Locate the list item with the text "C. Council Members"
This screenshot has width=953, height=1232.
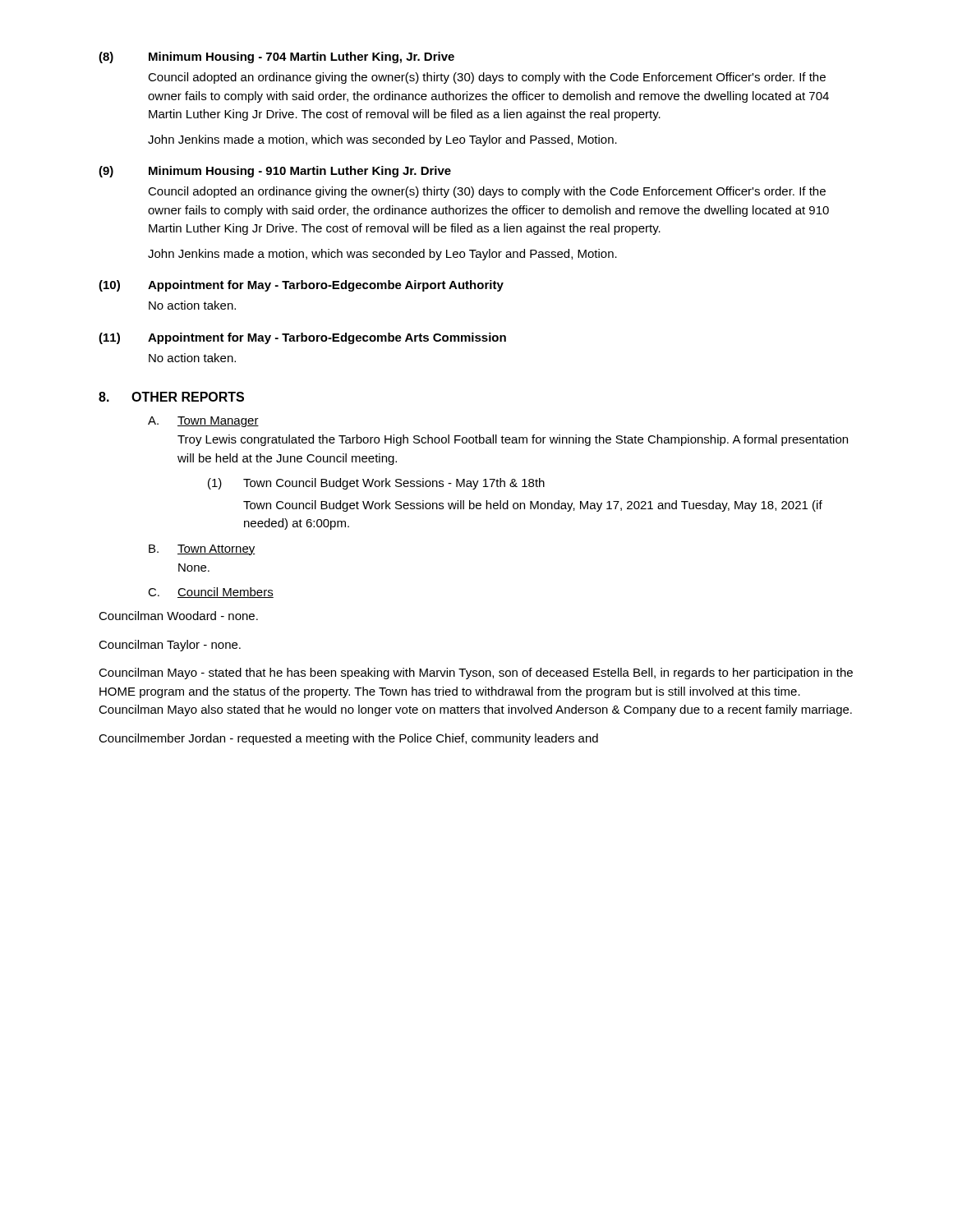tap(211, 593)
